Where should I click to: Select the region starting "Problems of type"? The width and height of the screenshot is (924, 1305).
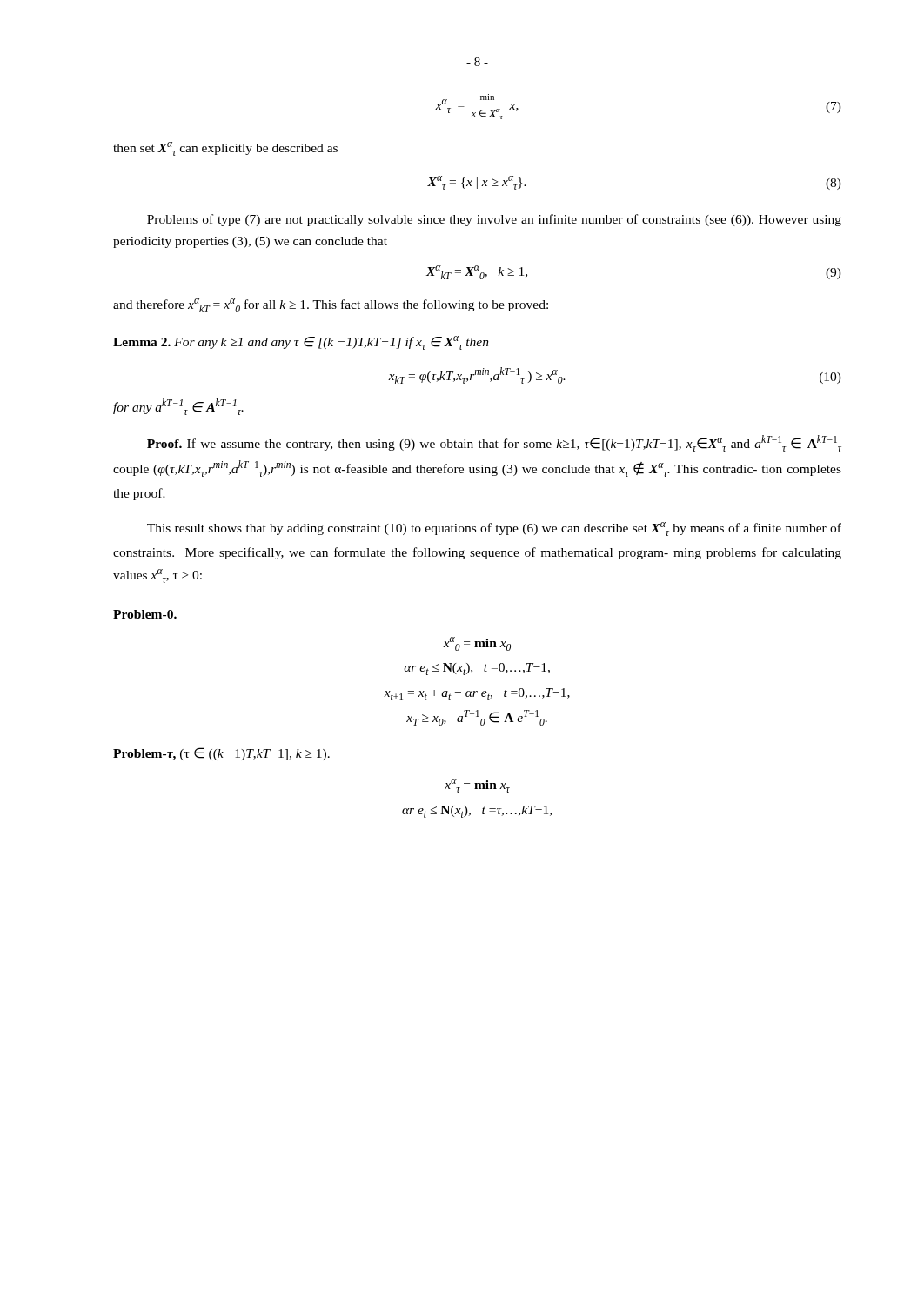click(477, 229)
